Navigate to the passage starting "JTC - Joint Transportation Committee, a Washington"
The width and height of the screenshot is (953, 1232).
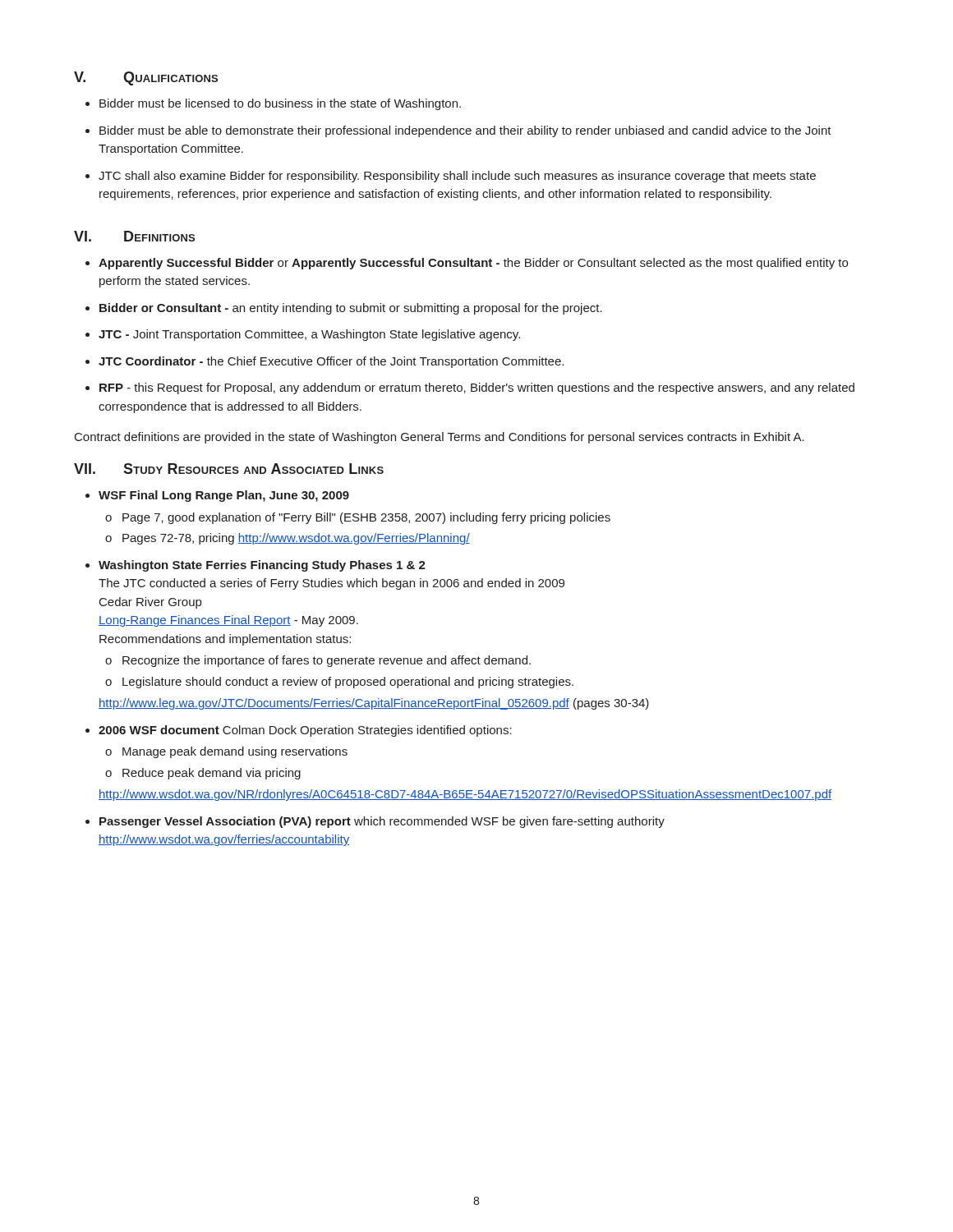pos(310,334)
